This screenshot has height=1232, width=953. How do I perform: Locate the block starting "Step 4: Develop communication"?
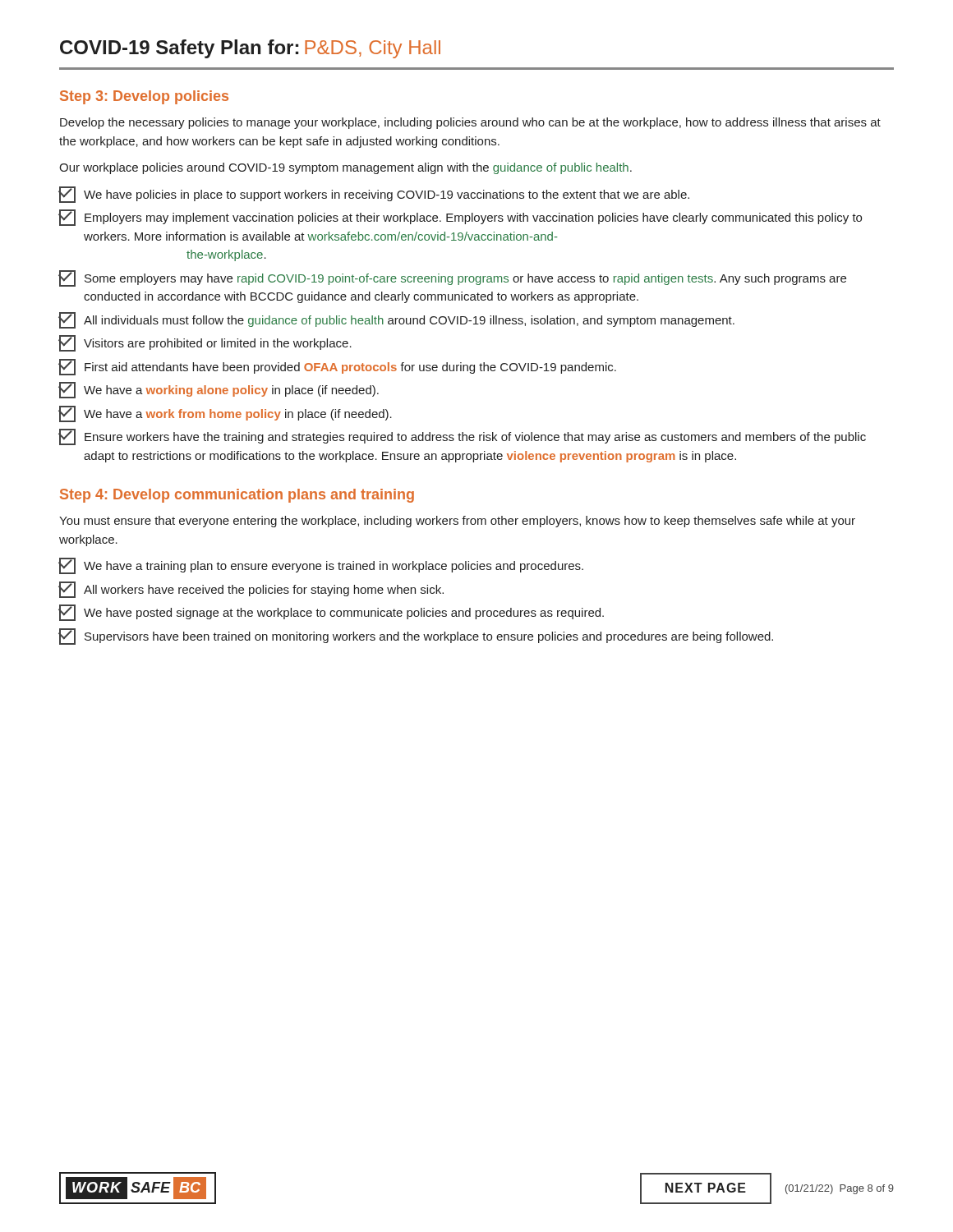coord(237,494)
